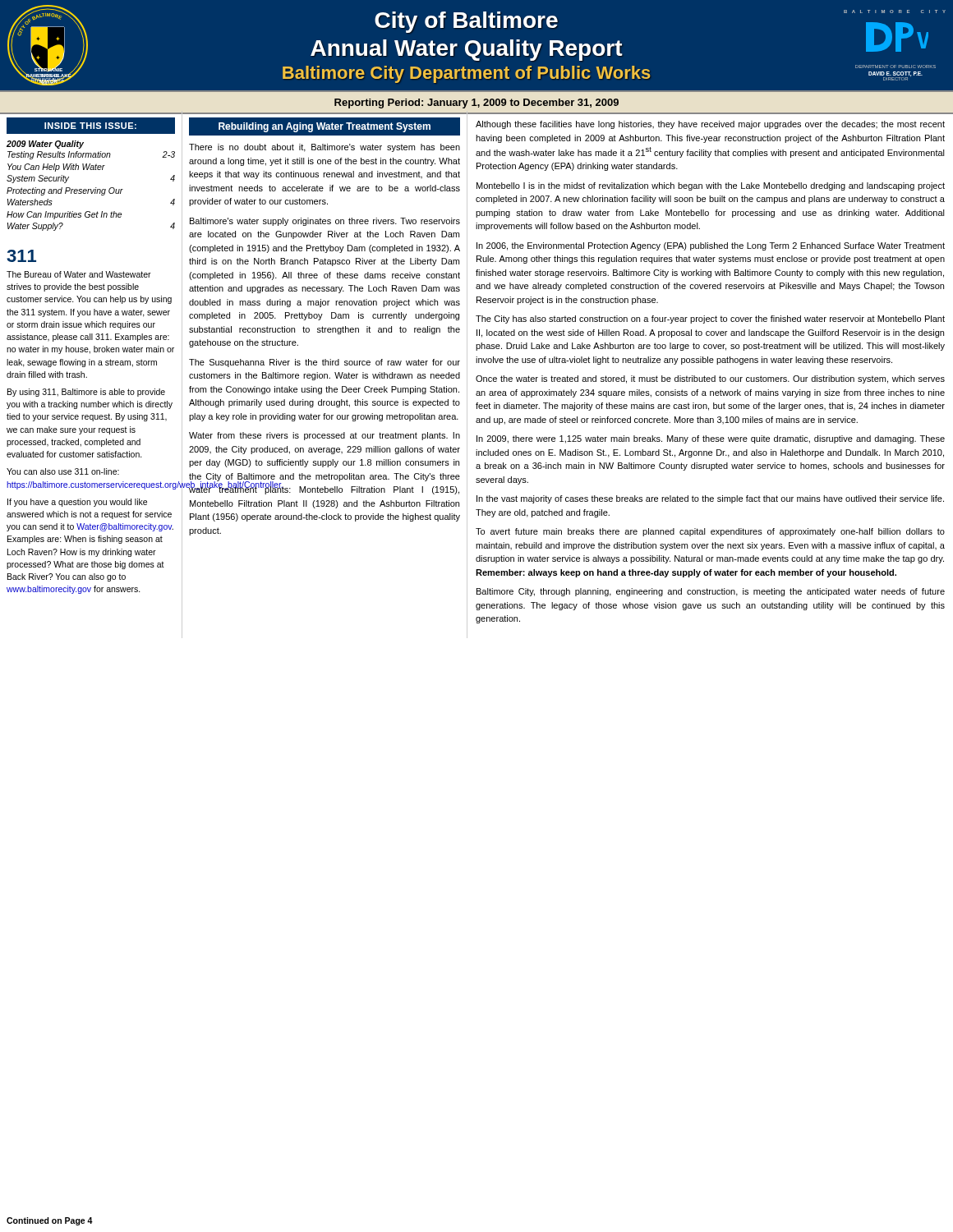Viewport: 953px width, 1232px height.
Task: Navigate to the region starting "Water Supply?4"
Action: point(91,226)
